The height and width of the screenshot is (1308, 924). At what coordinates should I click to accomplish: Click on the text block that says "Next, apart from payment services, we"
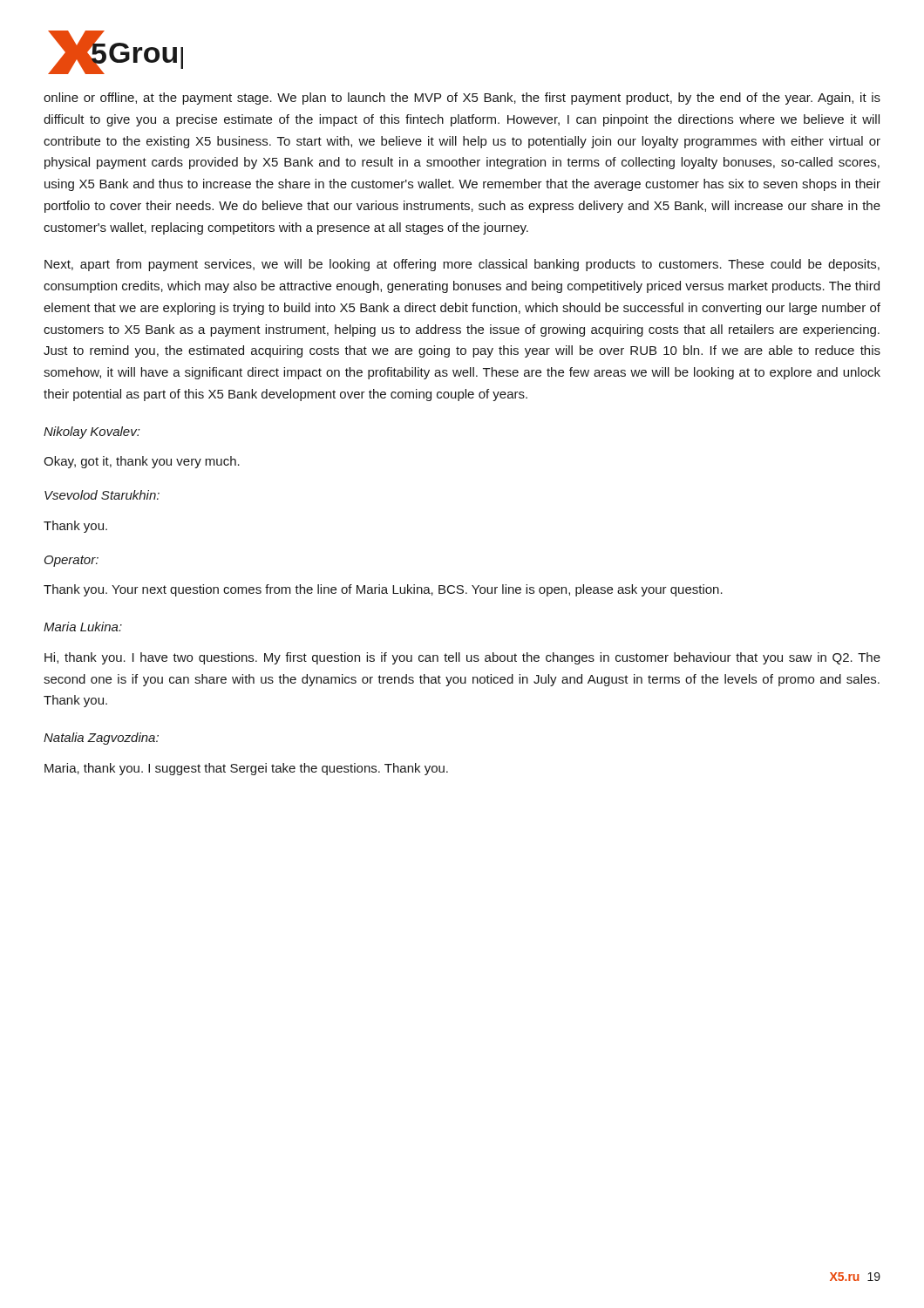tap(462, 329)
